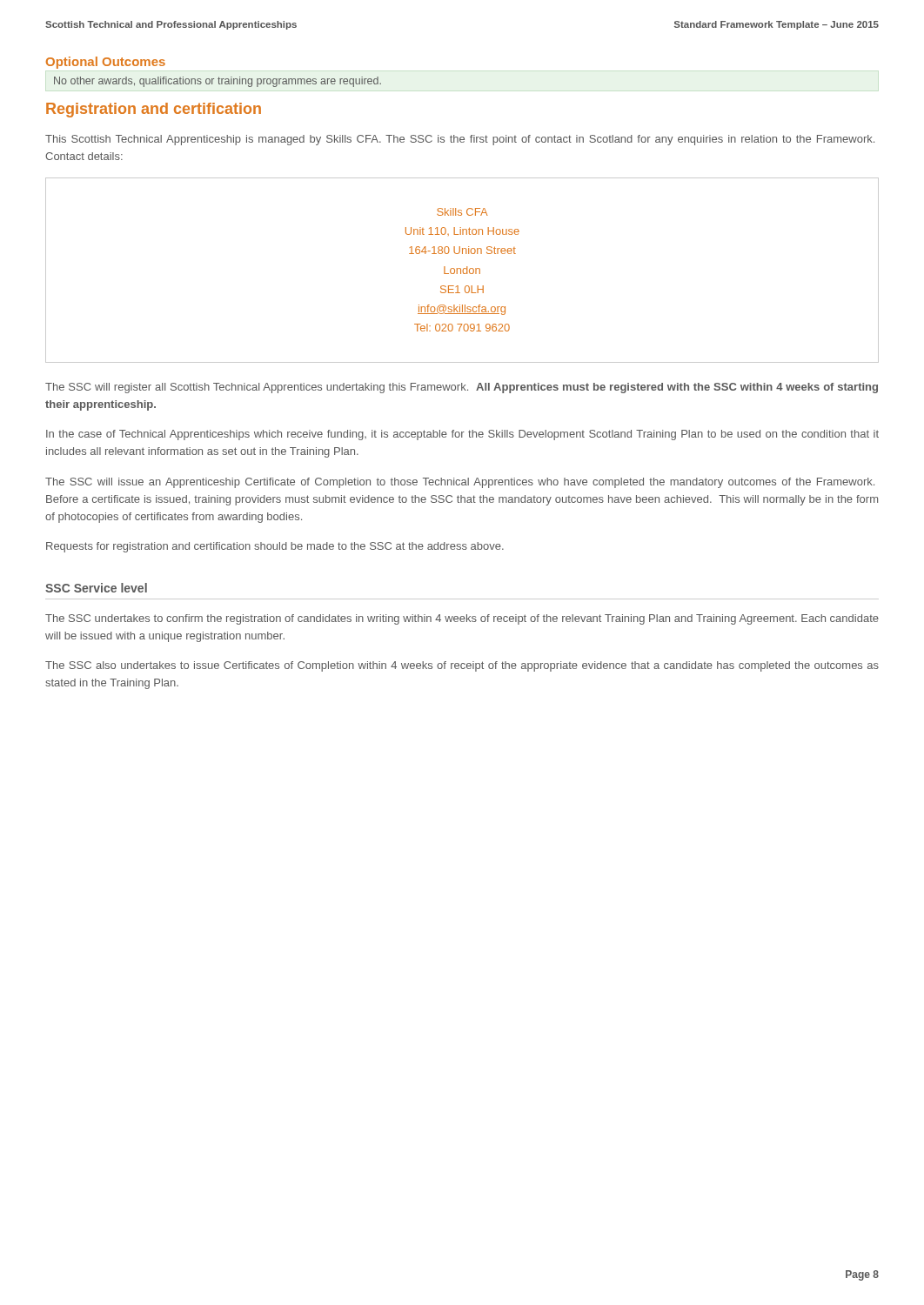Find the passage starting "In the case of Technical Apprenticeships"

462,443
